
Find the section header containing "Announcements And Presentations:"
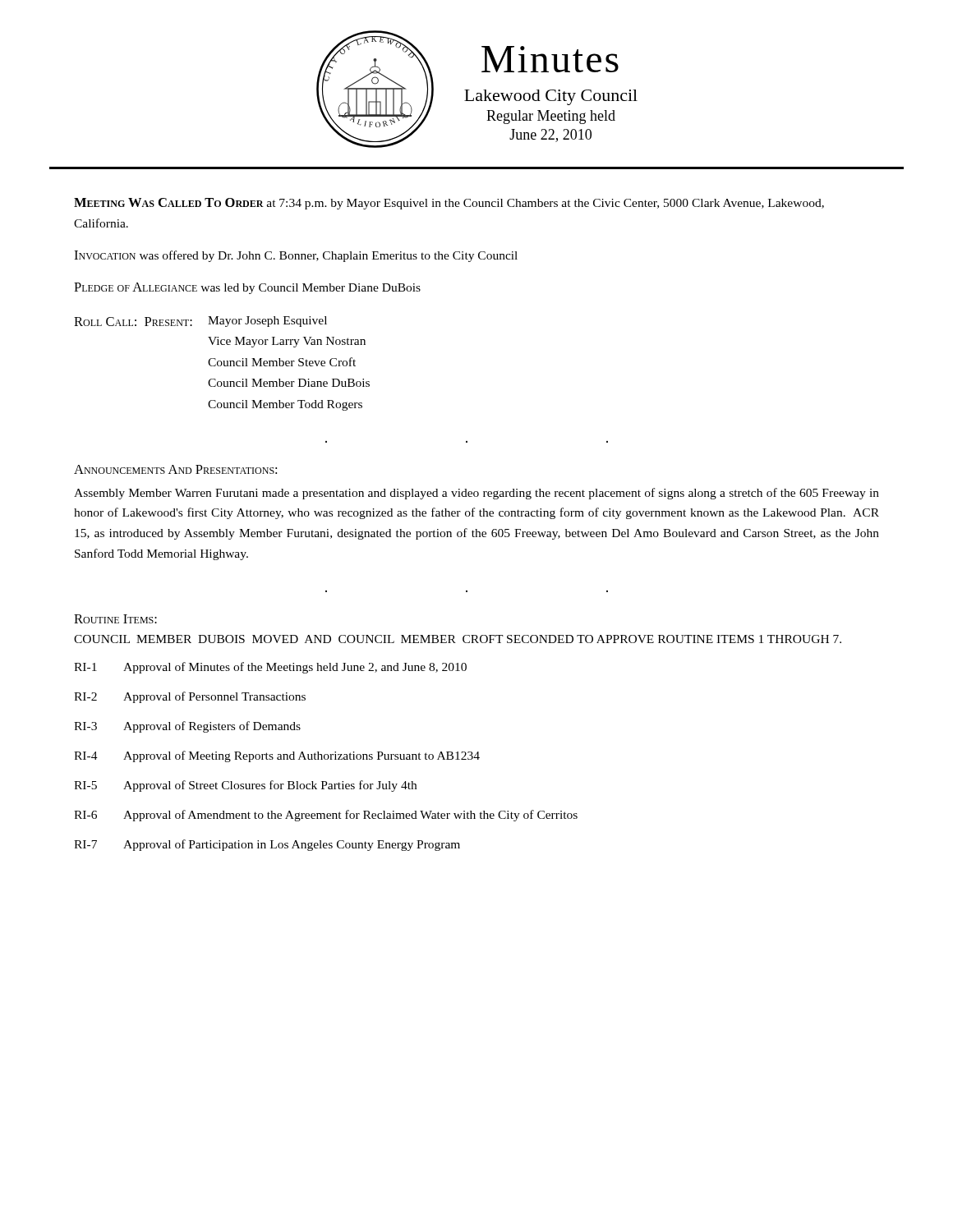(x=176, y=469)
